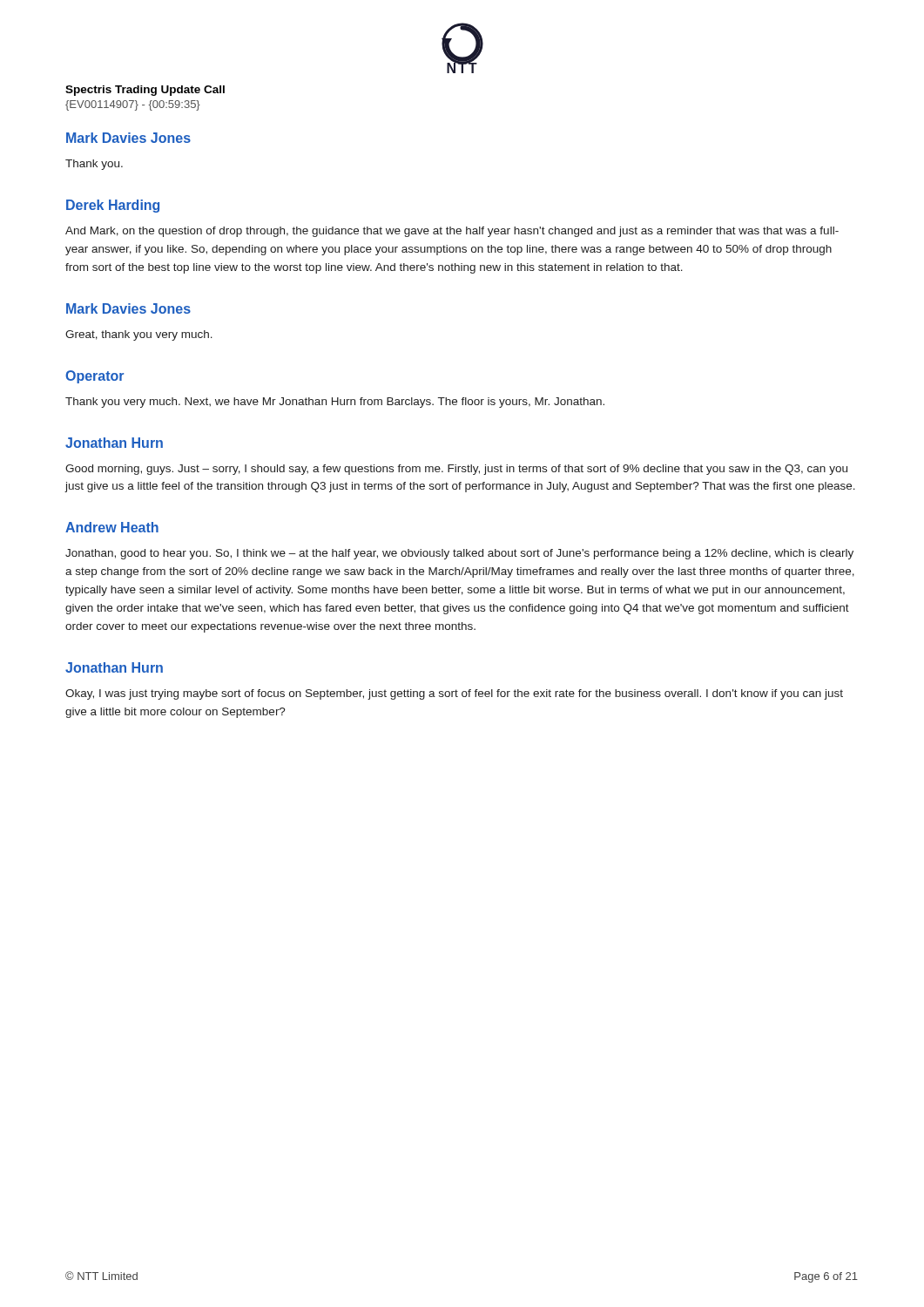
Task: Locate the text "{EV00114907} - {00:59:35}"
Action: (133, 104)
